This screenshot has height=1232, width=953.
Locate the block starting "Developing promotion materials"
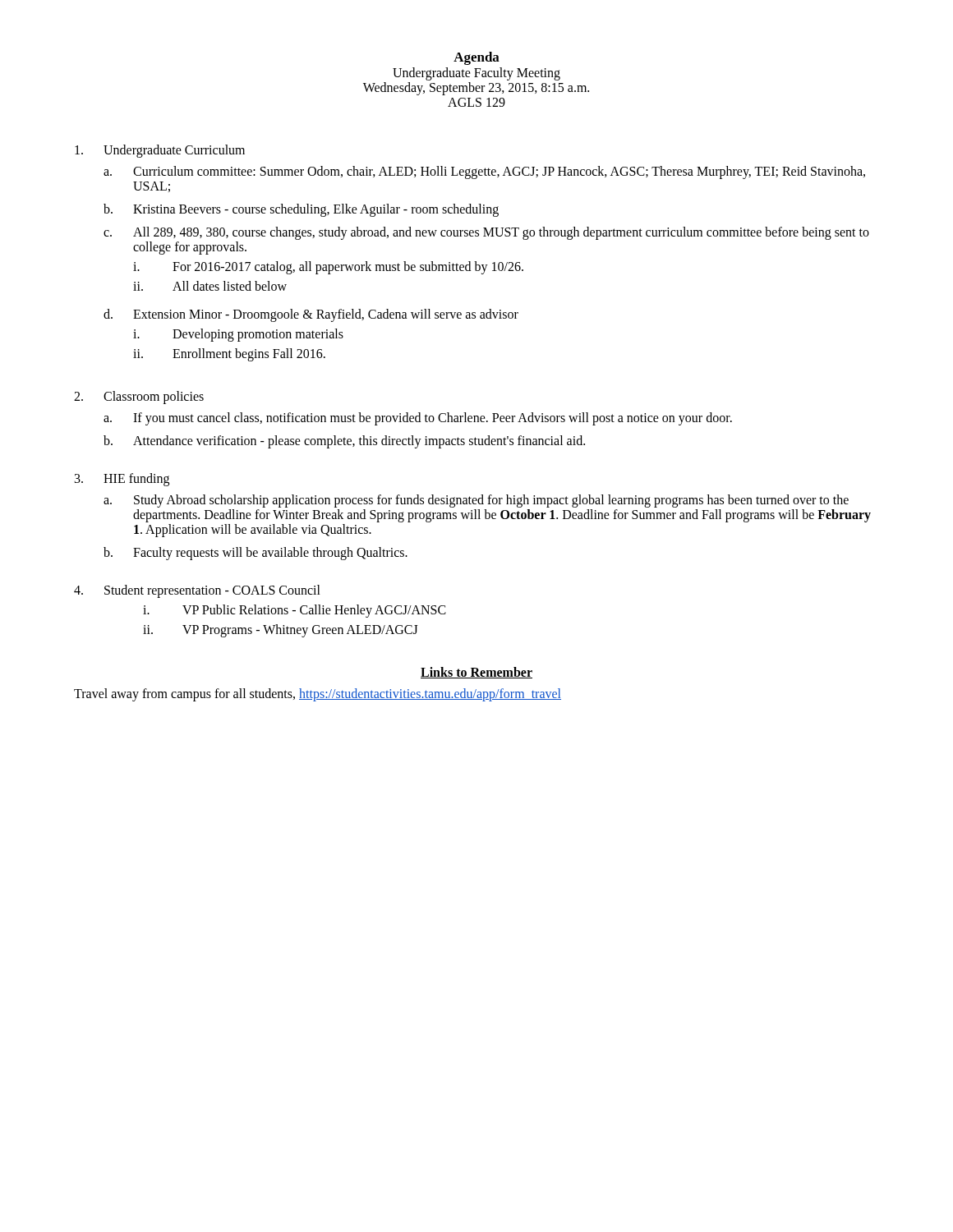(258, 334)
